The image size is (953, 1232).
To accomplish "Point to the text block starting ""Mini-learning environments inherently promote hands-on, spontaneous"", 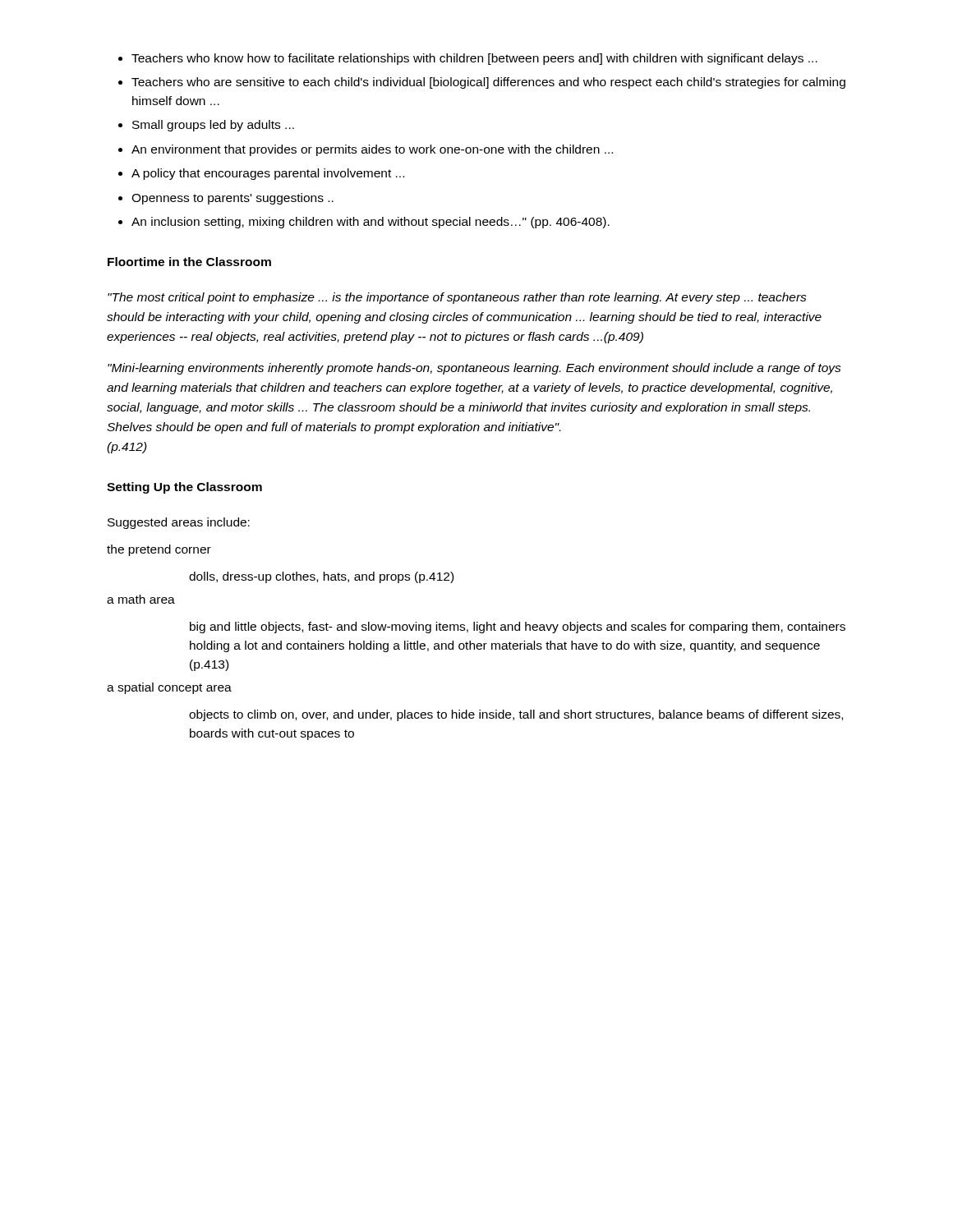I will pyautogui.click(x=474, y=407).
